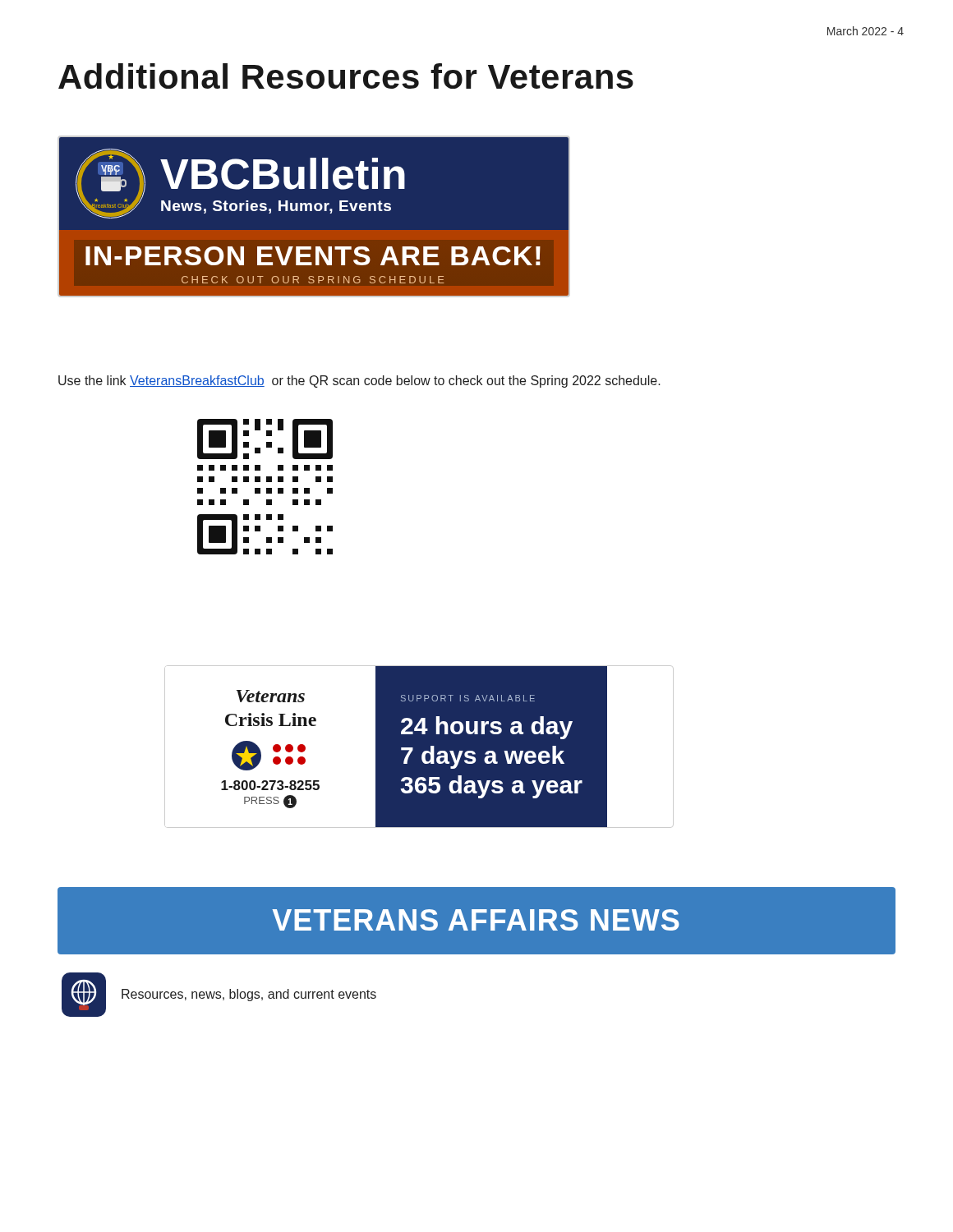Viewport: 953px width, 1232px height.
Task: Navigate to the passage starting "Resources, news, blogs, and current"
Action: click(x=249, y=994)
